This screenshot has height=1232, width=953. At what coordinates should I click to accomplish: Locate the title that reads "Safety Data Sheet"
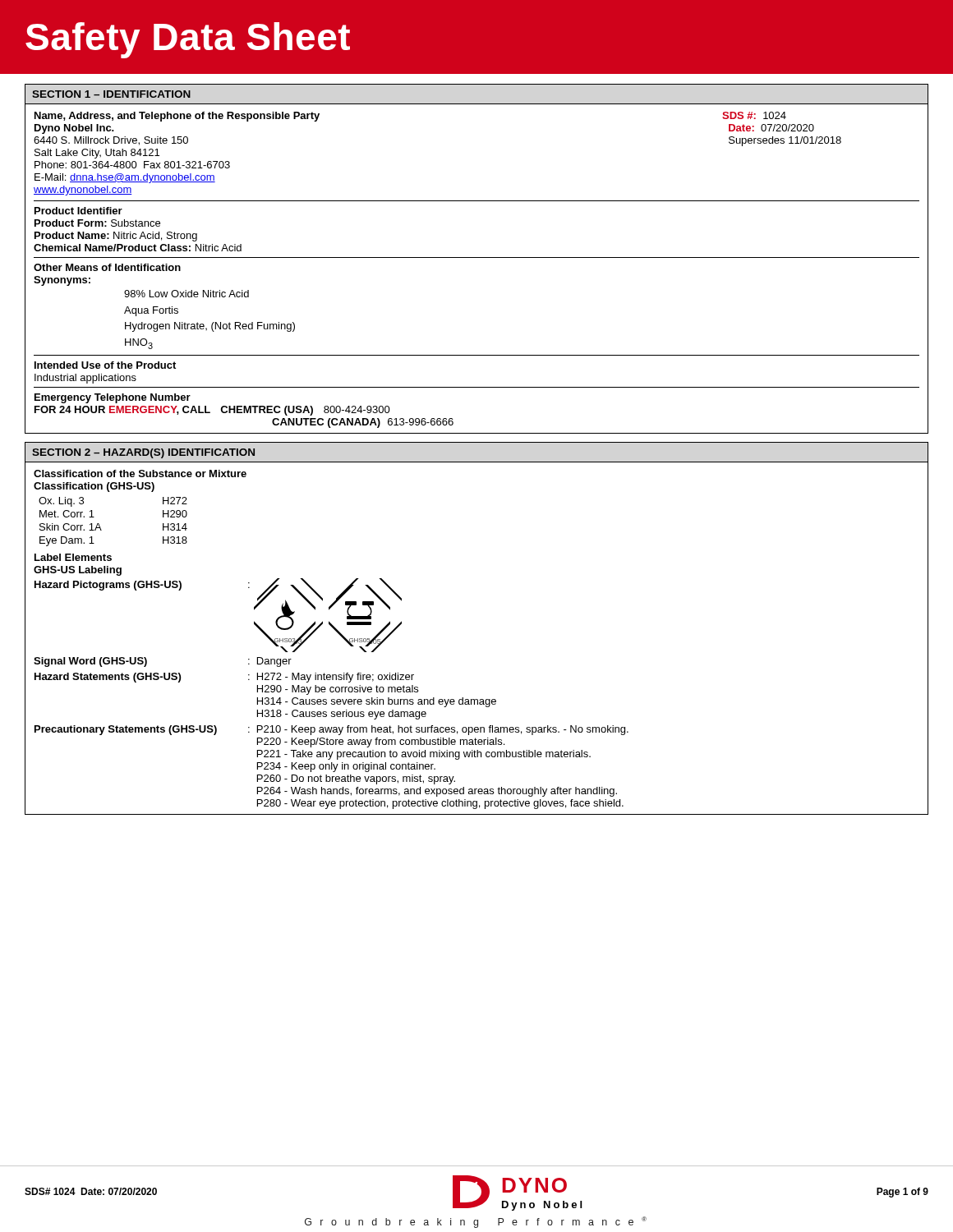pyautogui.click(x=188, y=37)
